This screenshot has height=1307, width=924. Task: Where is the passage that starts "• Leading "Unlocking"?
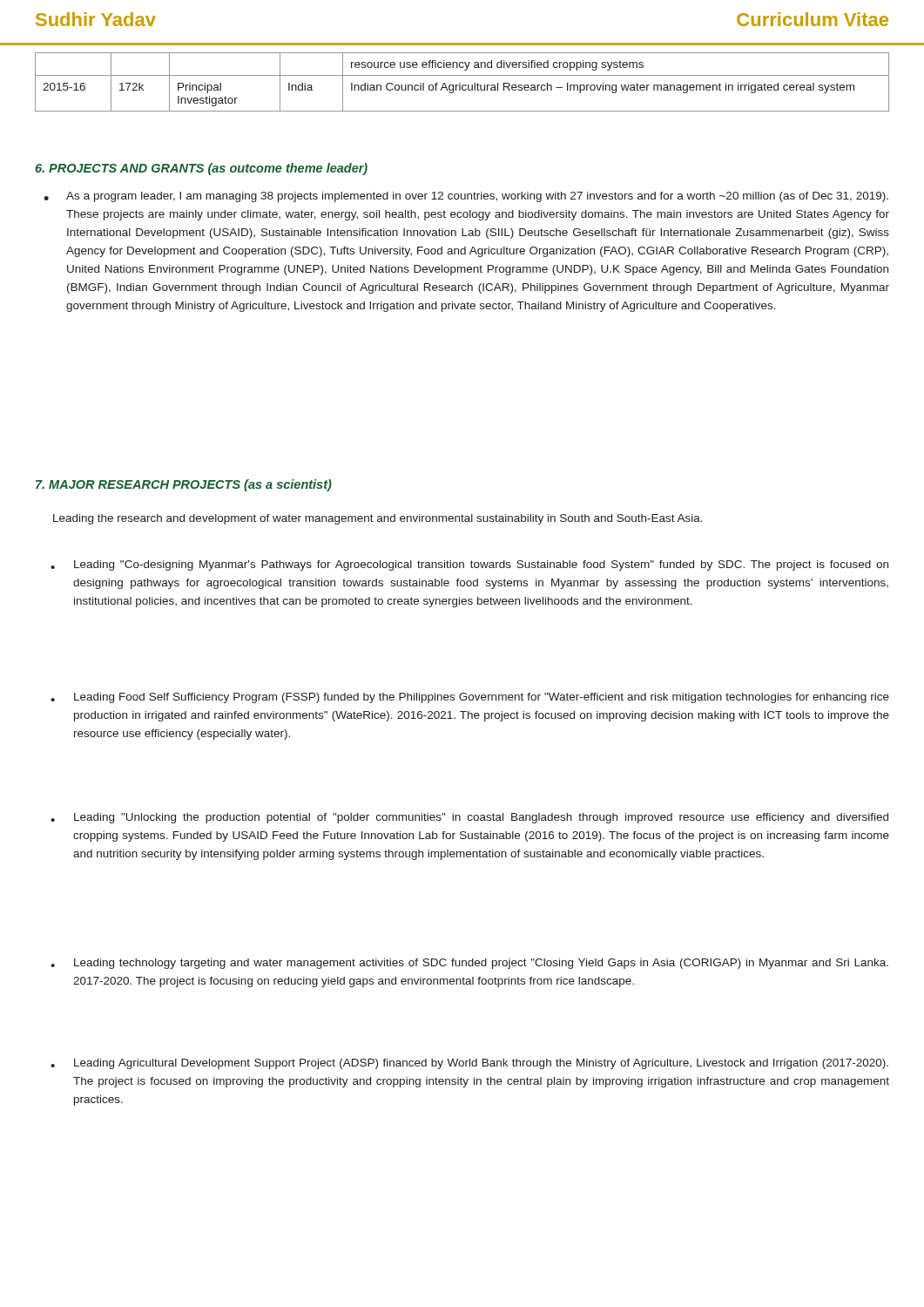(462, 836)
